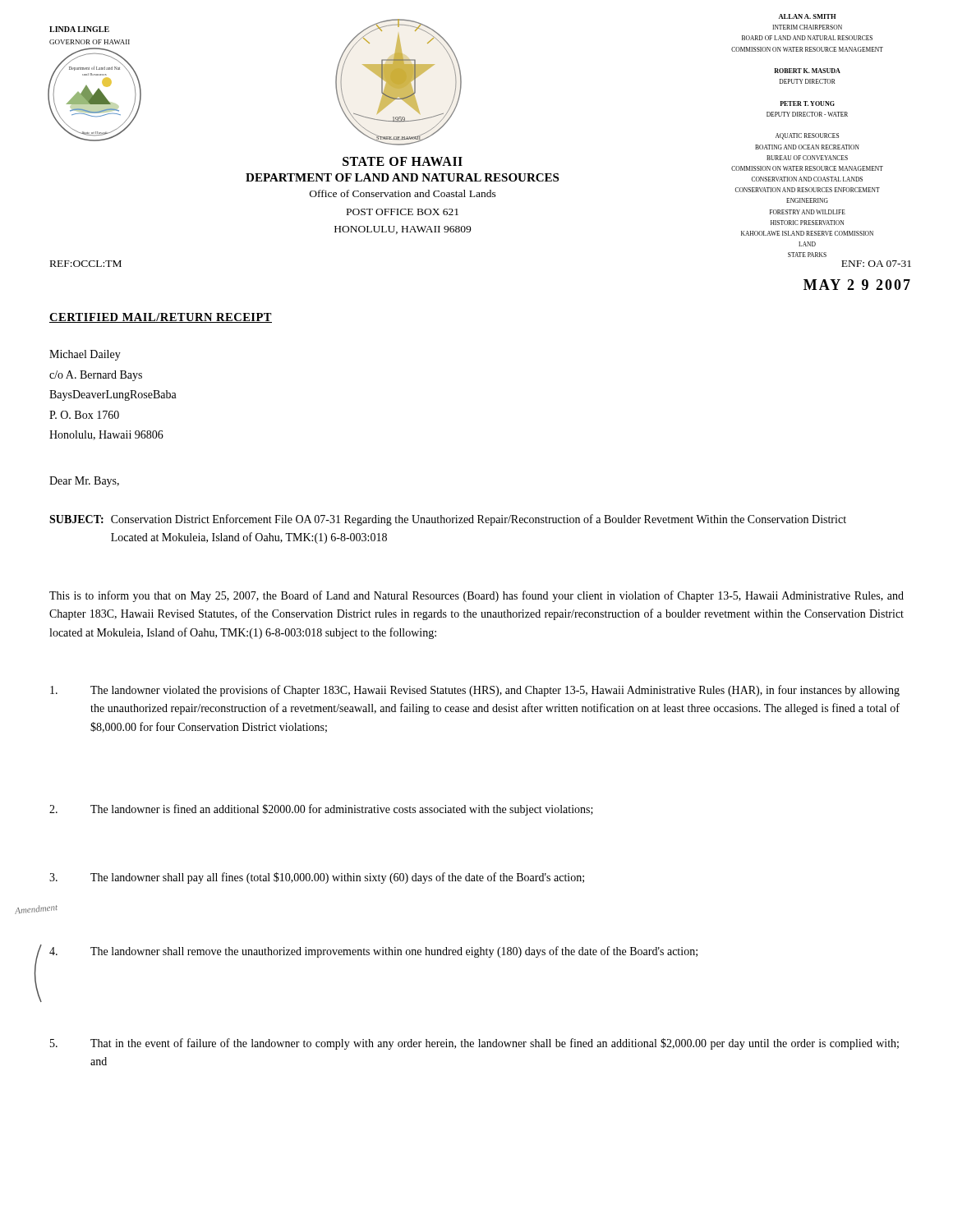Screen dimensions: 1232x953
Task: Click on the passage starting "SUBJECT:Conservation District Enforcement File"
Action: tap(450, 529)
